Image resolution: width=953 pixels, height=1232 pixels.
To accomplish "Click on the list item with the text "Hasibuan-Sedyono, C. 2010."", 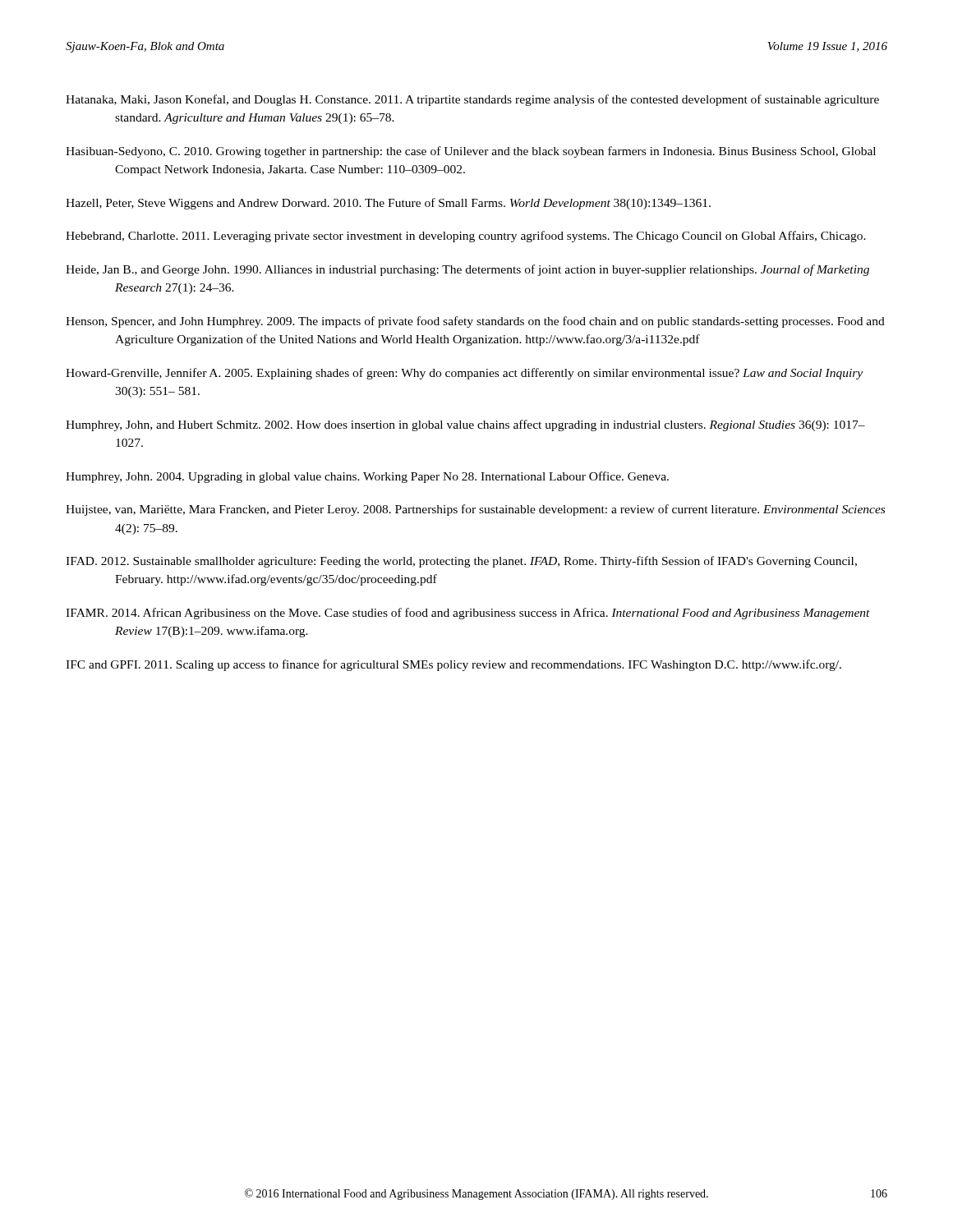I will coord(471,160).
